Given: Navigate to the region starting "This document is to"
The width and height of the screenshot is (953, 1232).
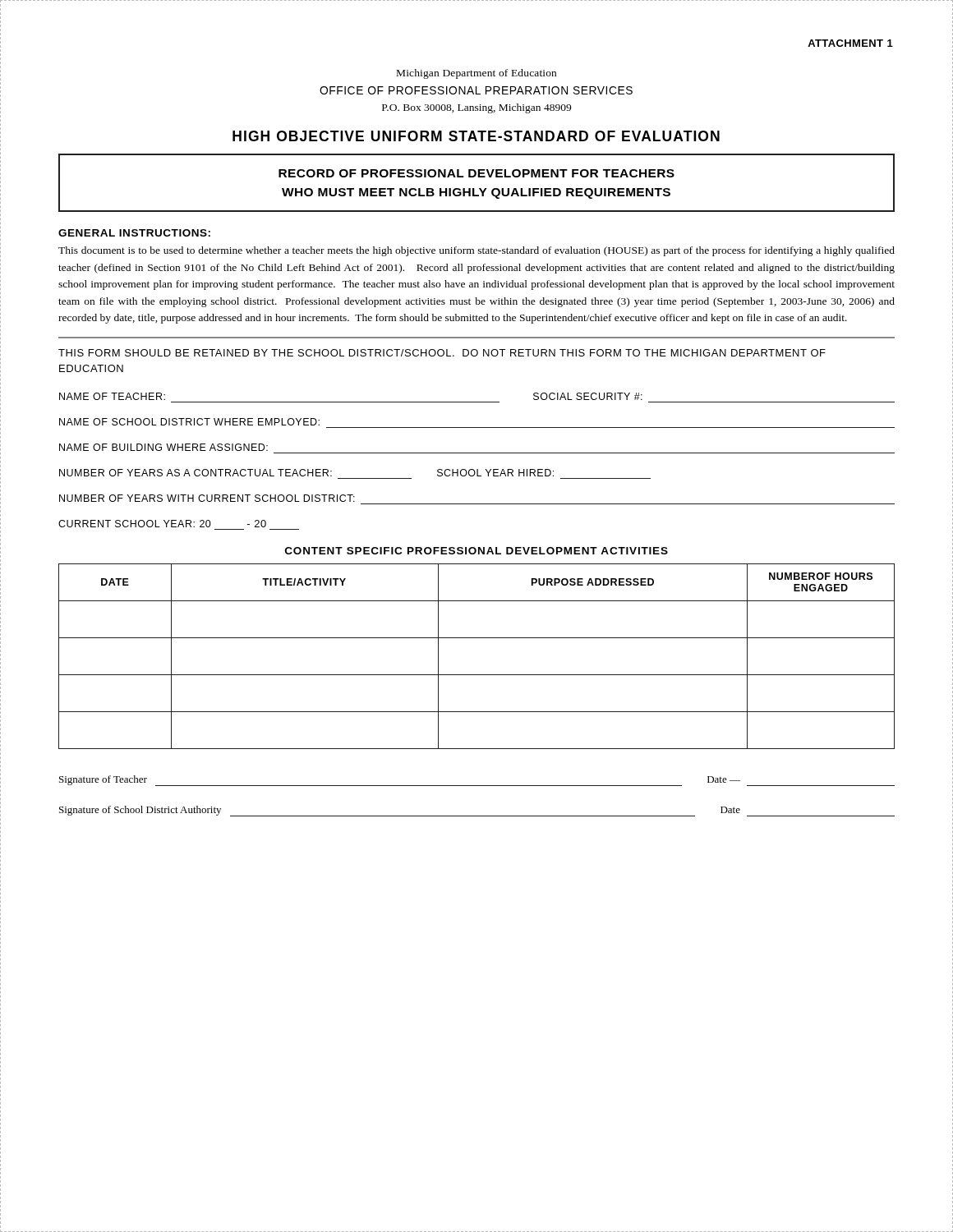Looking at the screenshot, I should click(476, 284).
